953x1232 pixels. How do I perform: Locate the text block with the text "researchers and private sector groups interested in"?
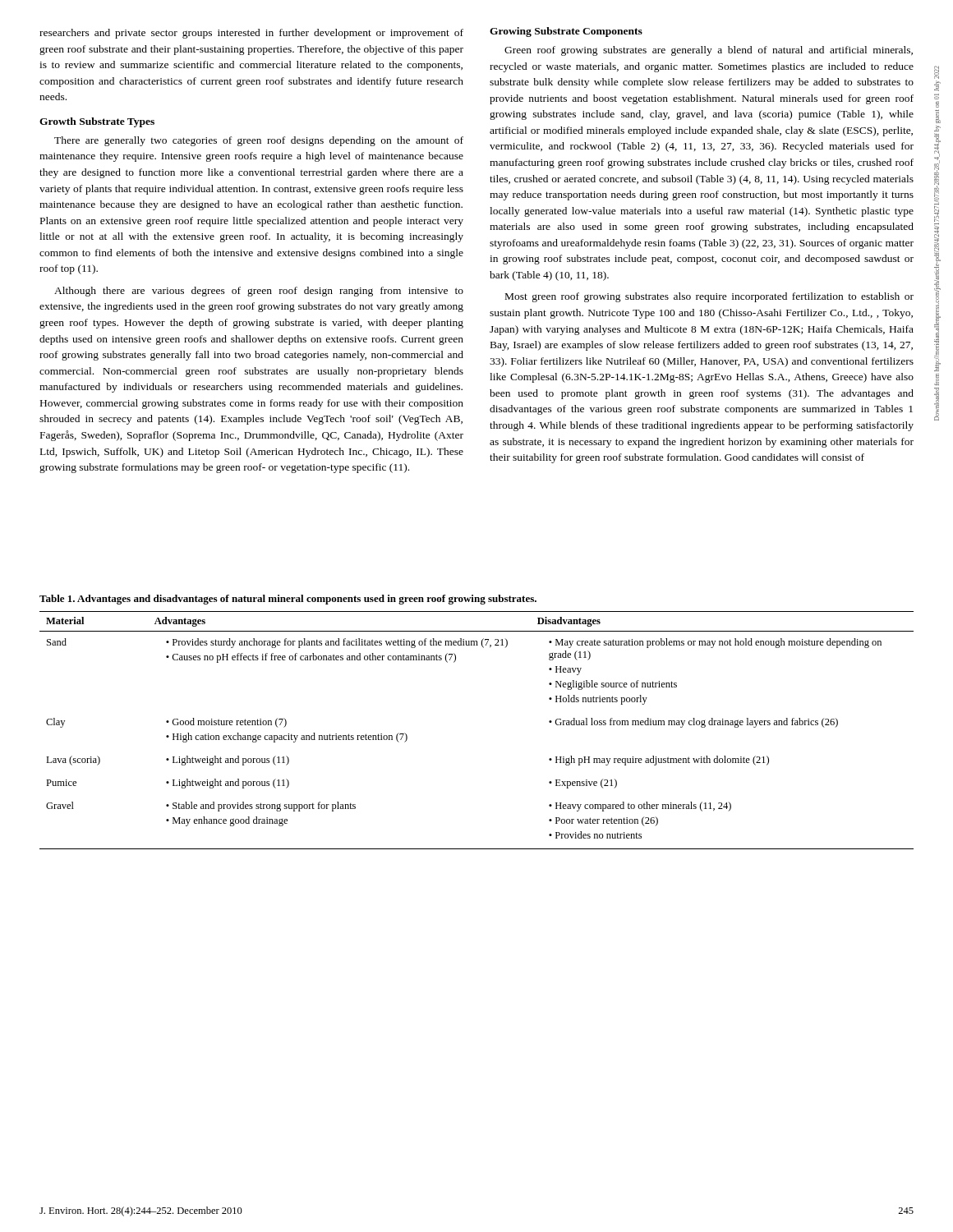(x=251, y=65)
